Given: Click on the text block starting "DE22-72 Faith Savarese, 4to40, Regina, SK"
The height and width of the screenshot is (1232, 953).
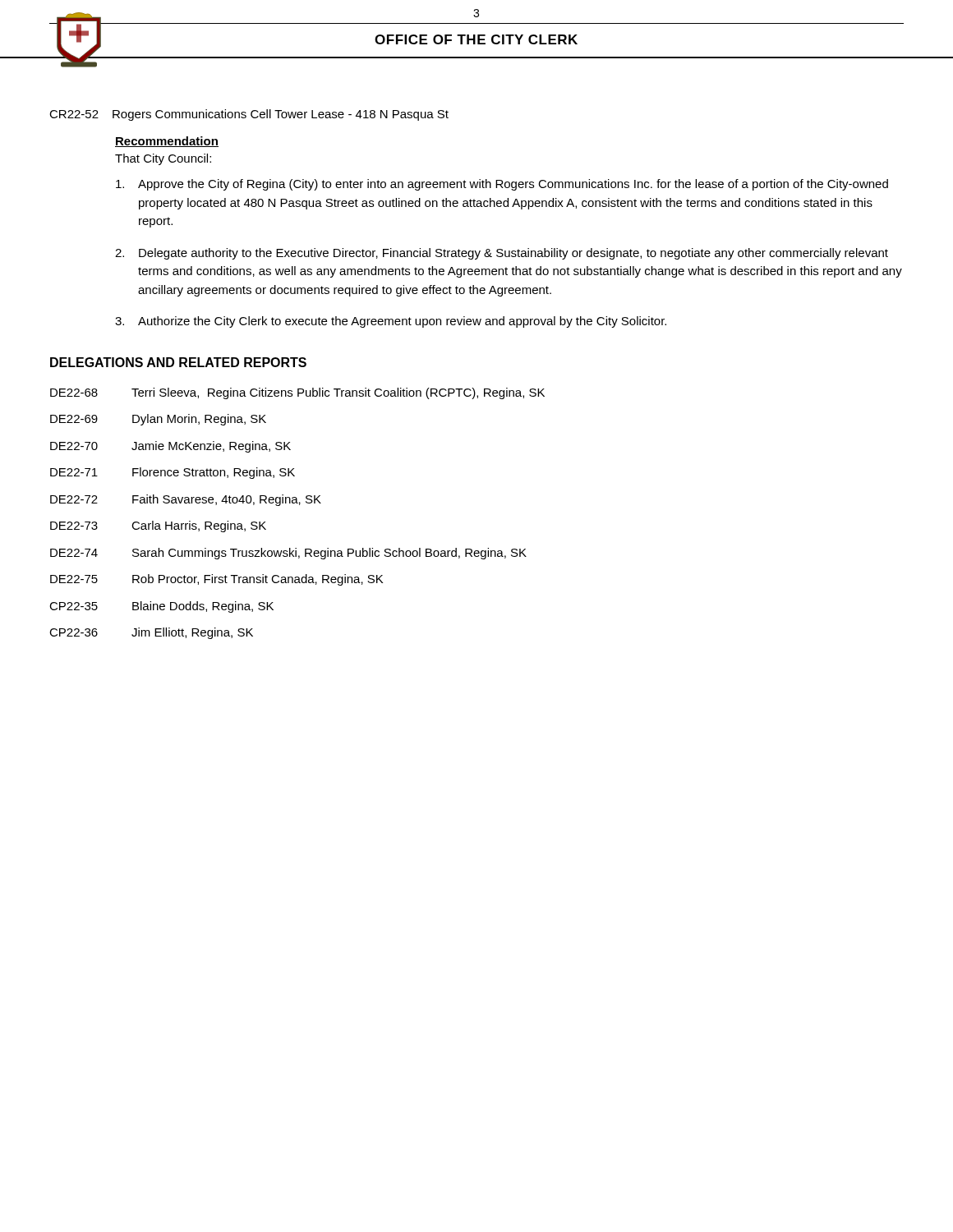Looking at the screenshot, I should click(186, 500).
